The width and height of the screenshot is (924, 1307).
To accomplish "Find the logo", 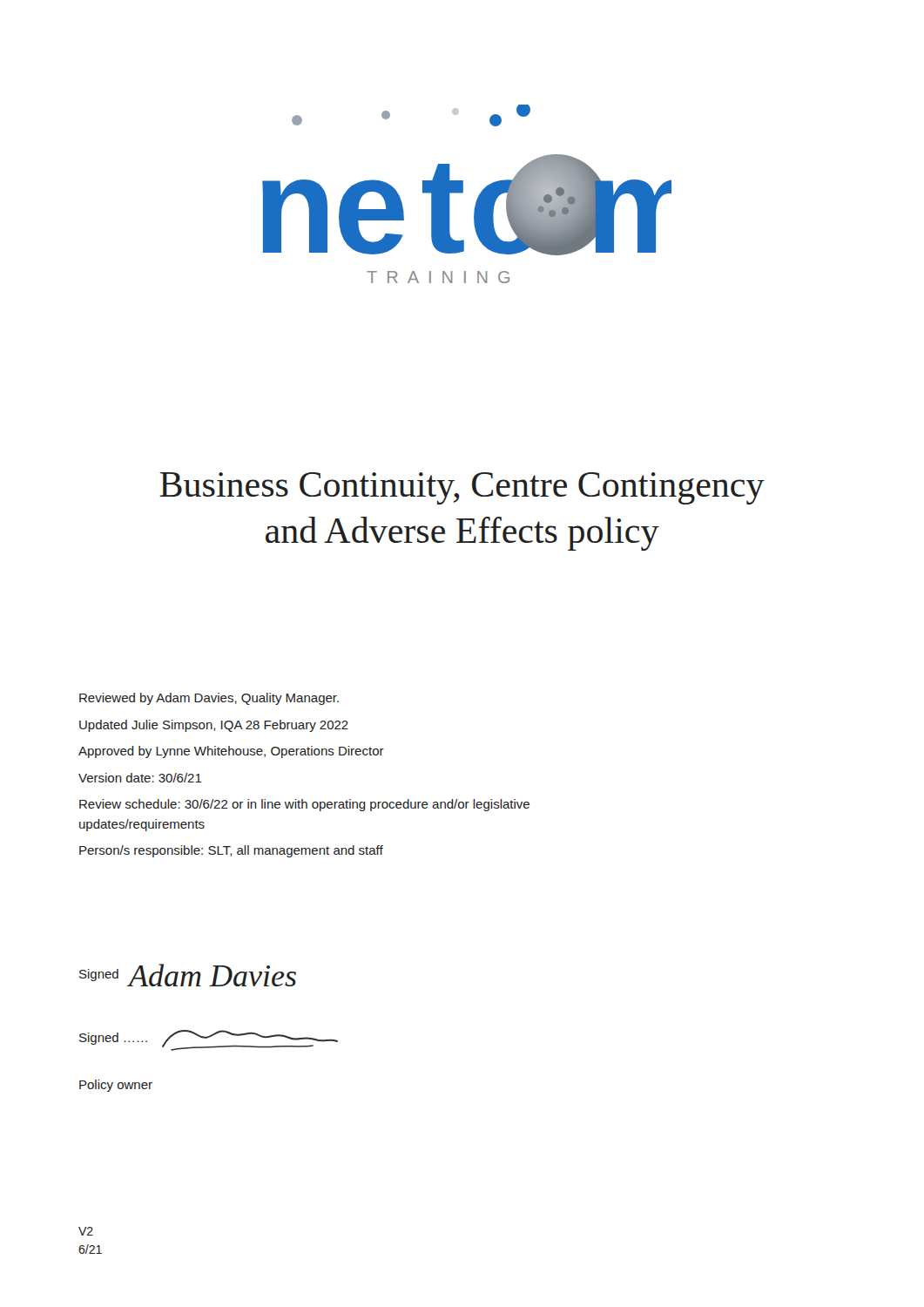I will point(462,202).
